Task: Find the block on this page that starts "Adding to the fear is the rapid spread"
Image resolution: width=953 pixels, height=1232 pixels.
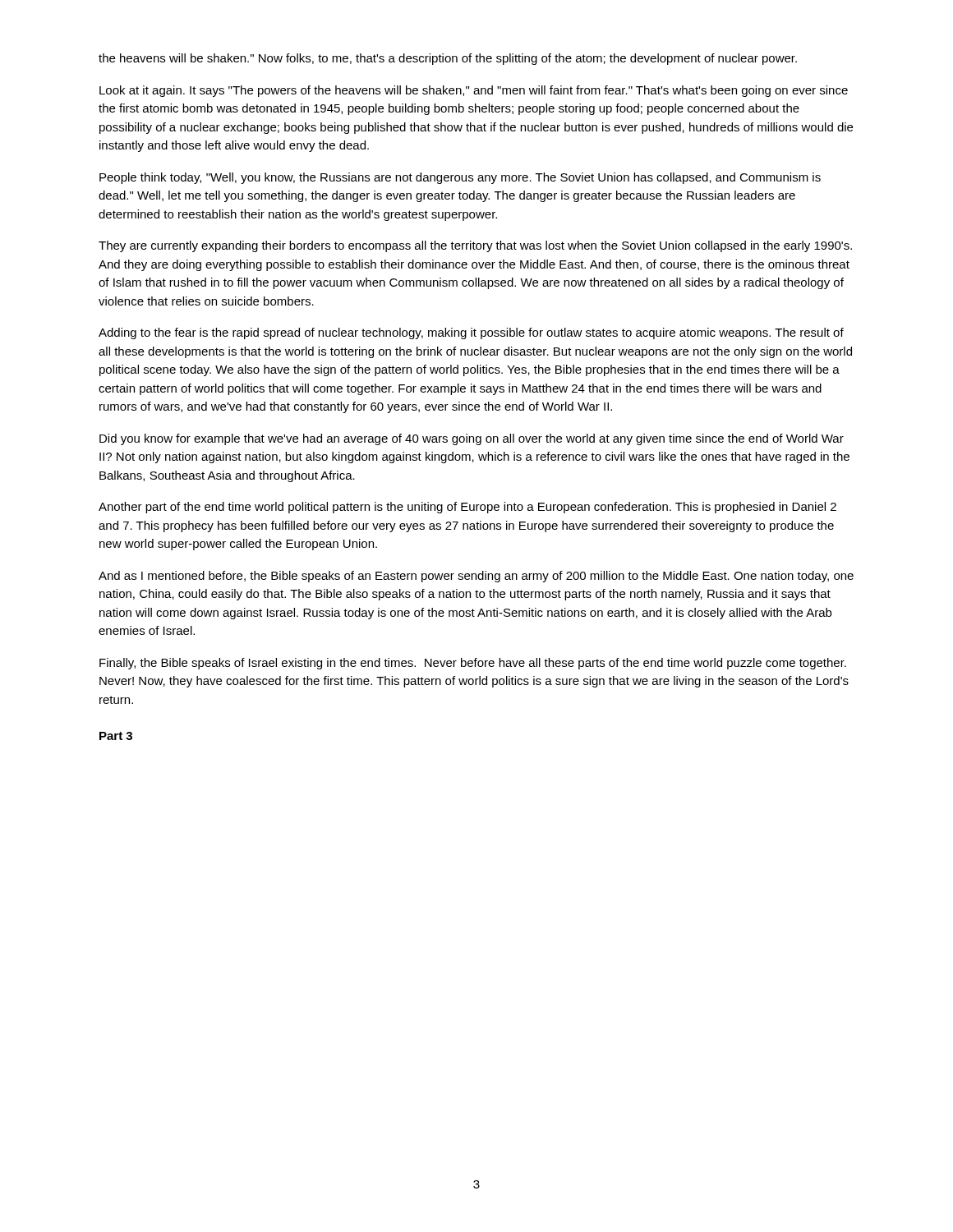Action: pos(476,369)
